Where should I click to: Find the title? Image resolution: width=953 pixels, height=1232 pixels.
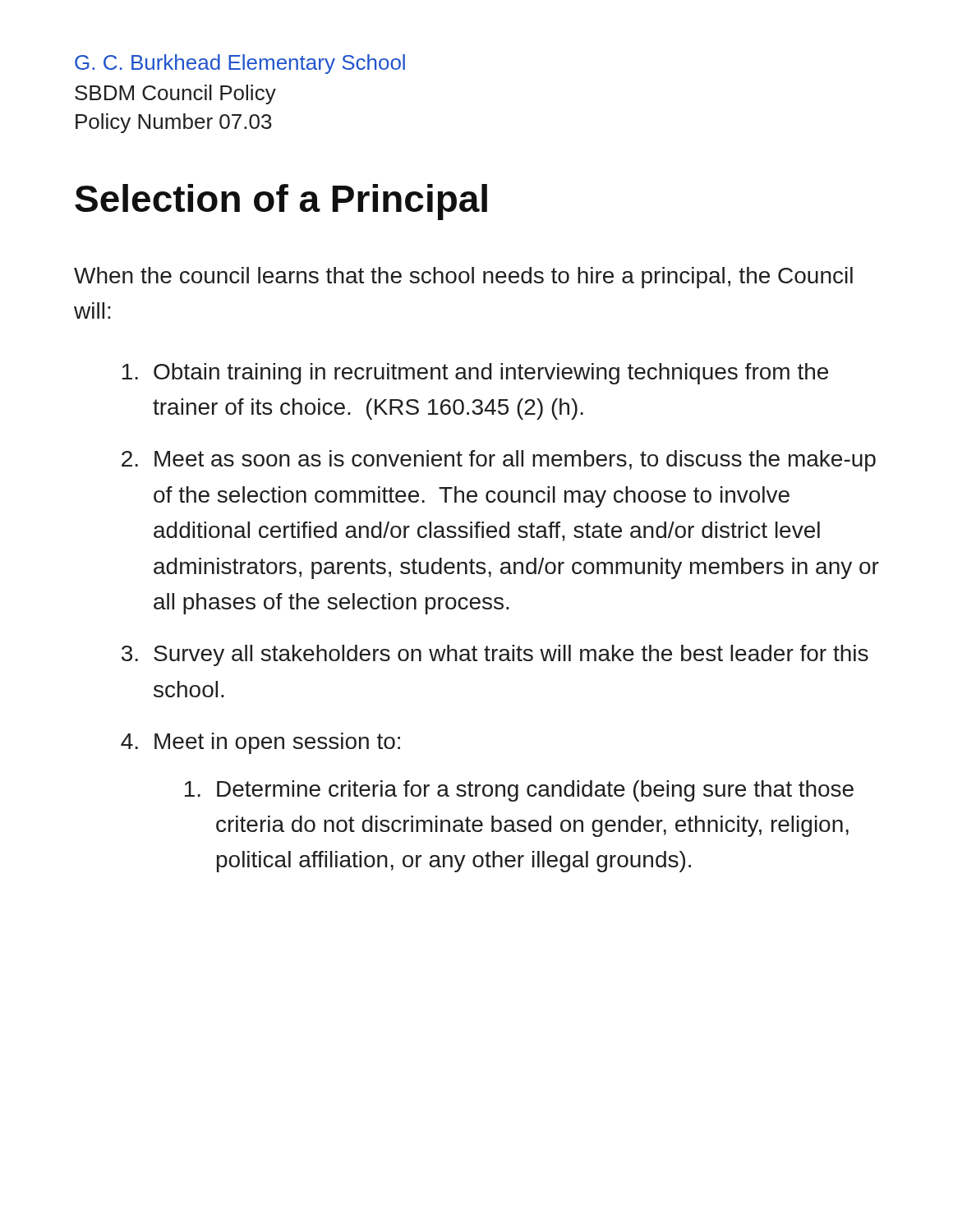[x=476, y=199]
